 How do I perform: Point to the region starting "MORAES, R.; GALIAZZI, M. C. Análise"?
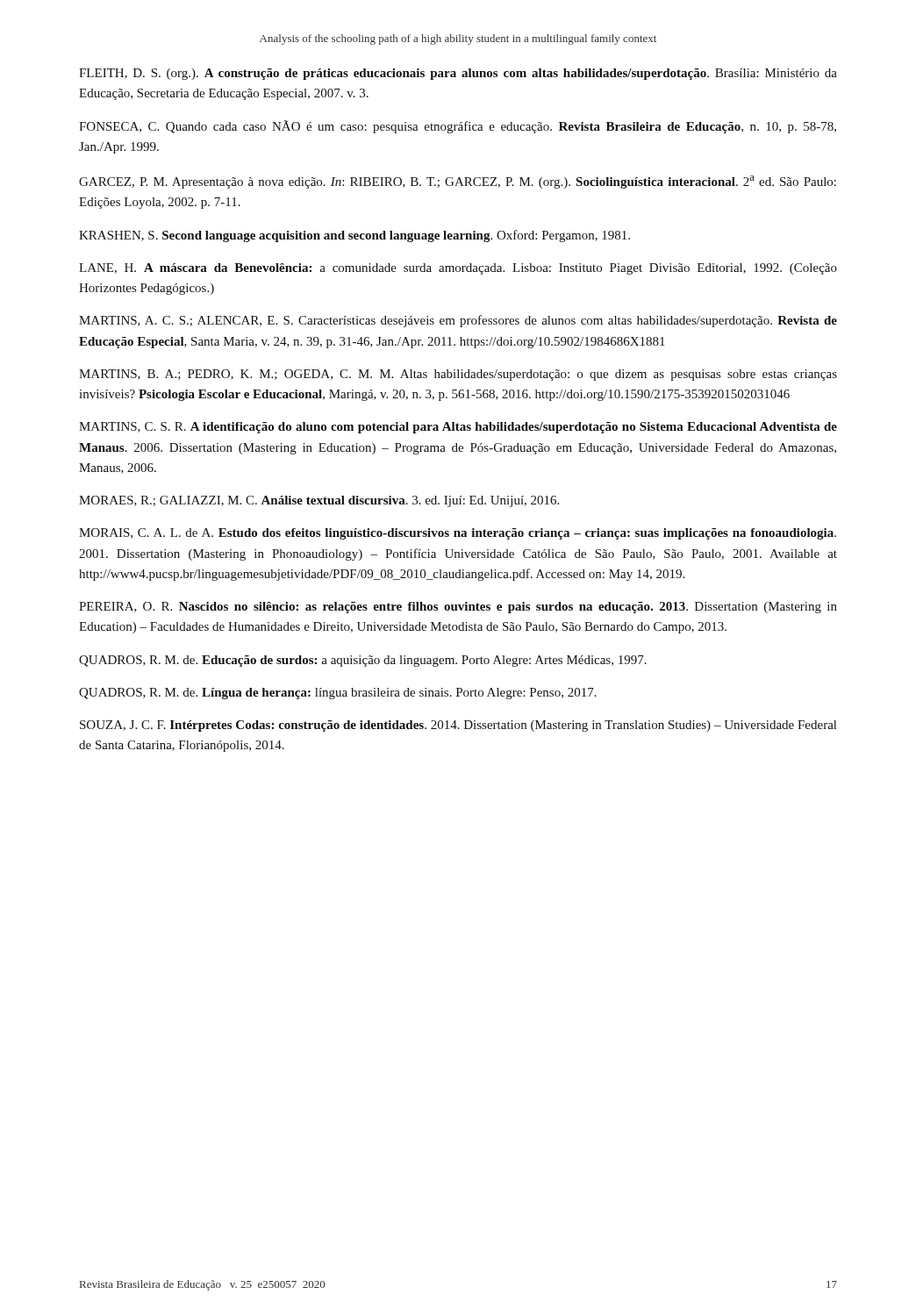coord(320,500)
